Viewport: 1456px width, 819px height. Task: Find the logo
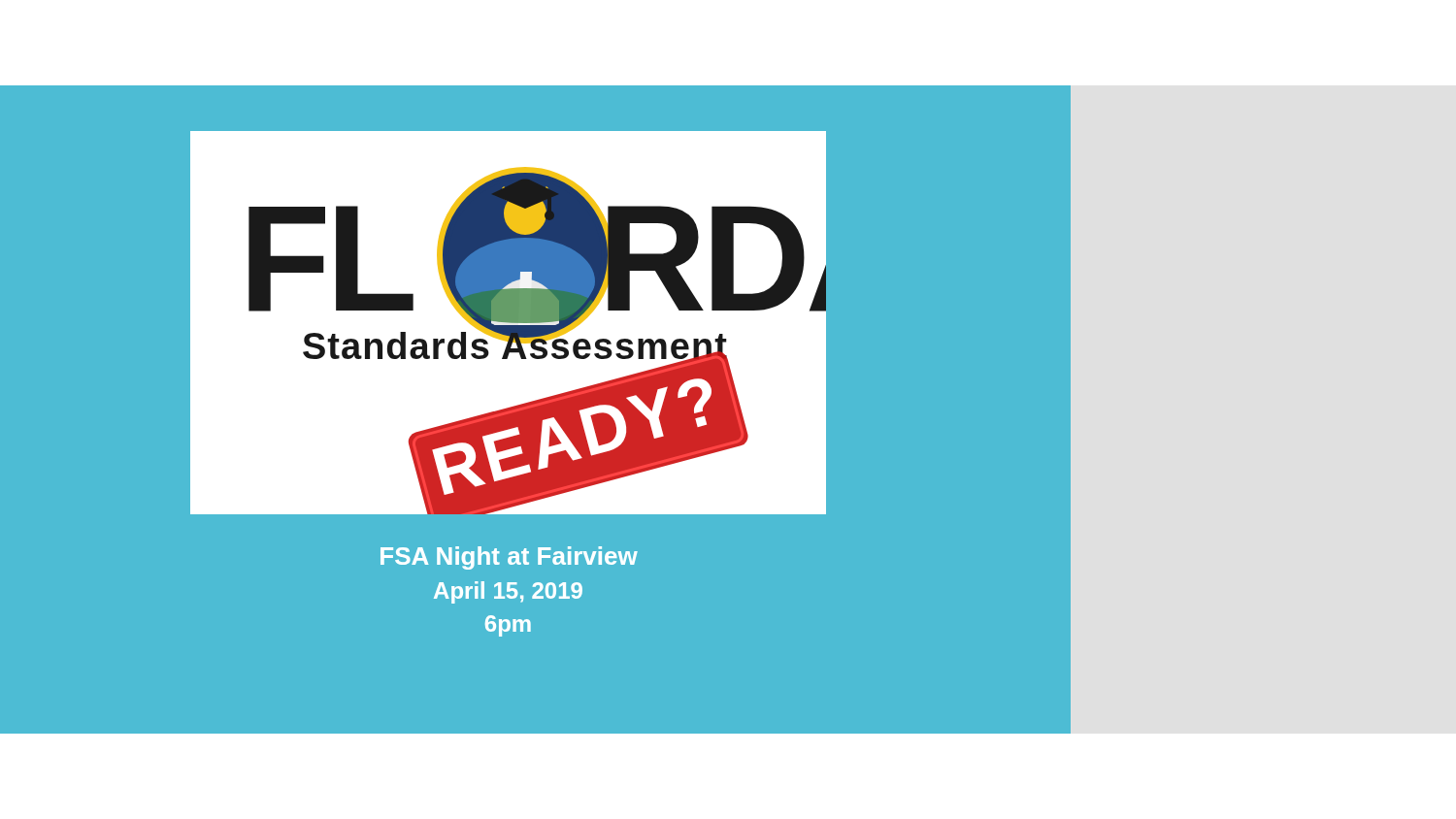[508, 323]
